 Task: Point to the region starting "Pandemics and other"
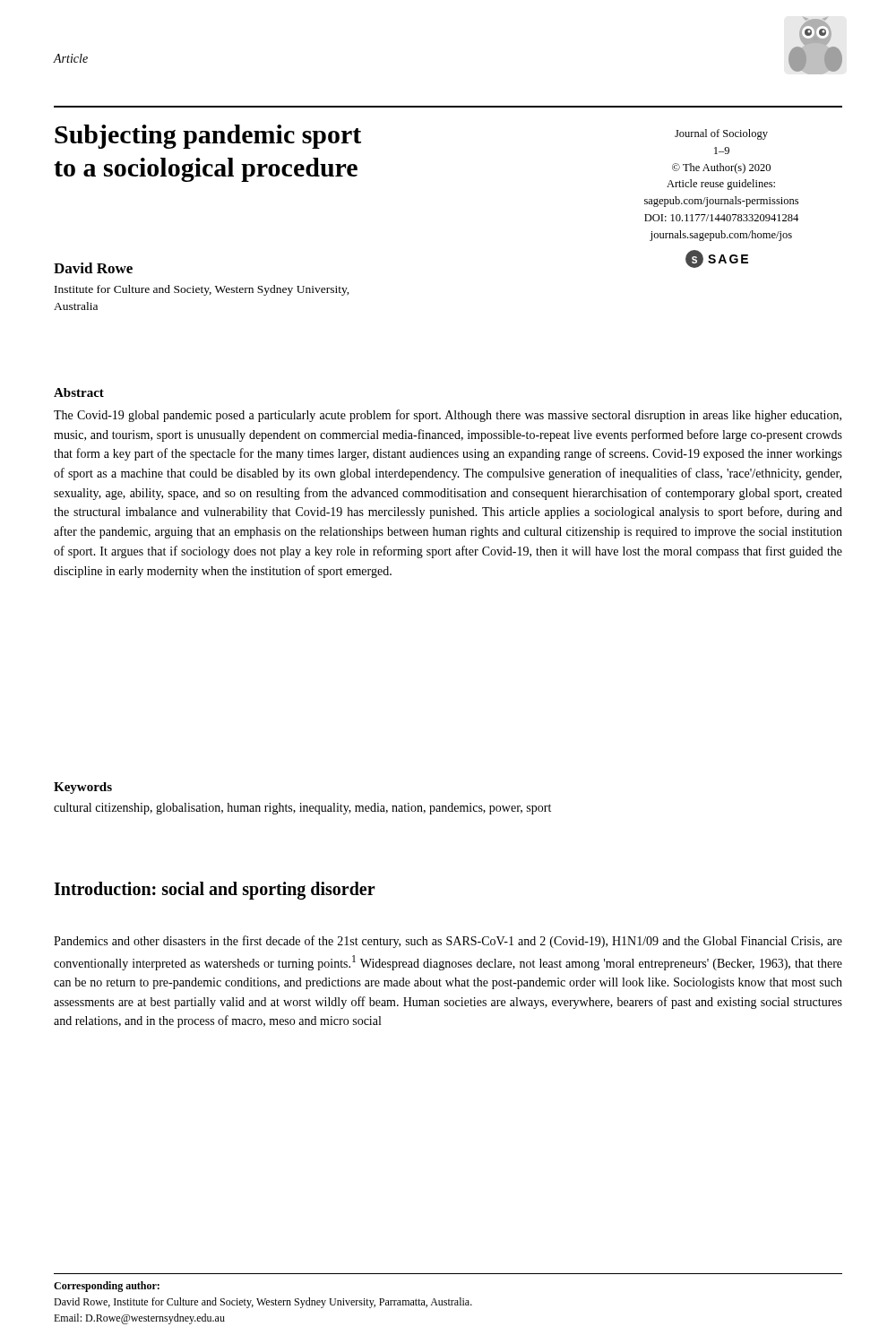click(448, 981)
